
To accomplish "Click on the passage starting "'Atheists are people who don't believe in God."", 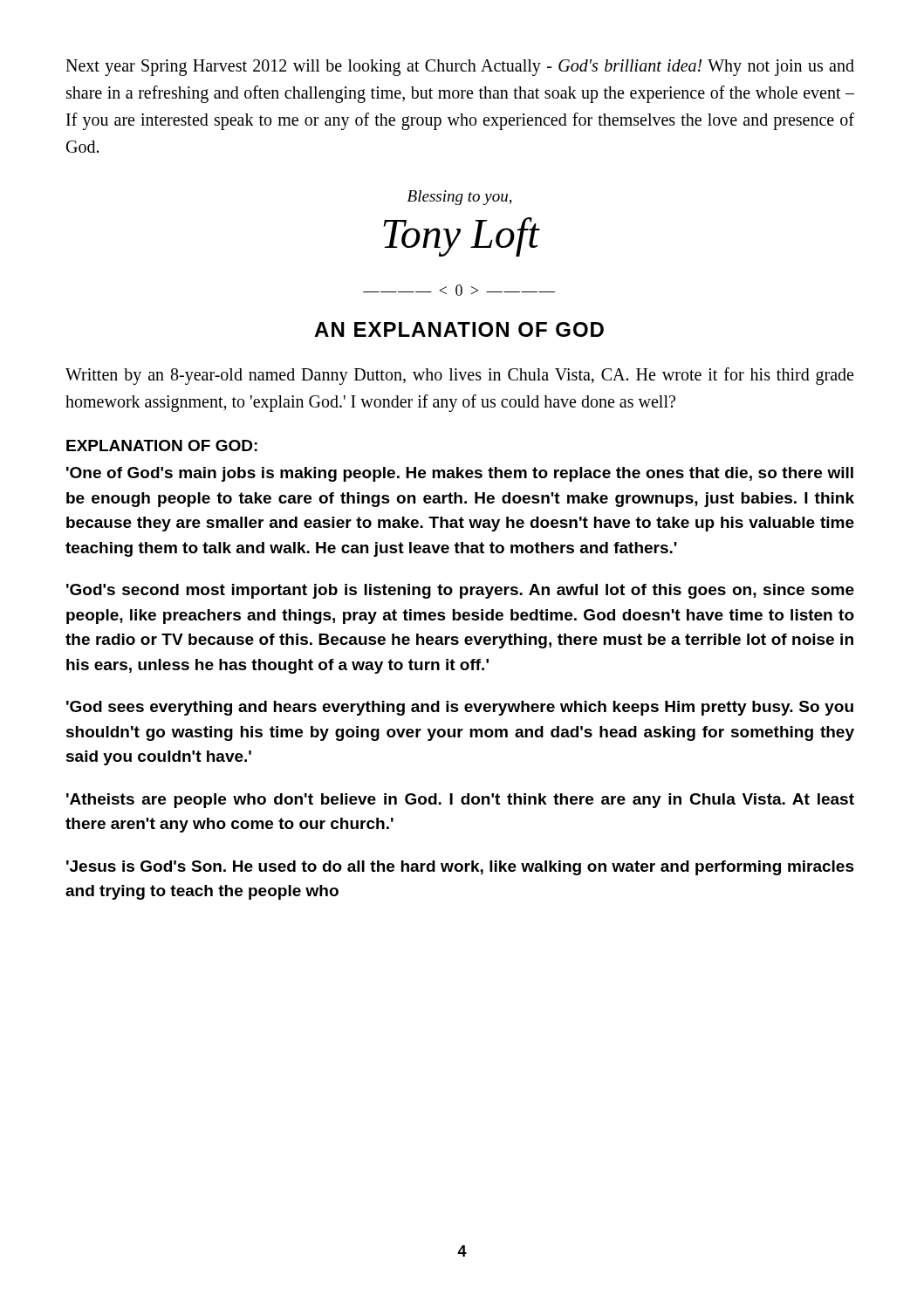I will [x=460, y=811].
